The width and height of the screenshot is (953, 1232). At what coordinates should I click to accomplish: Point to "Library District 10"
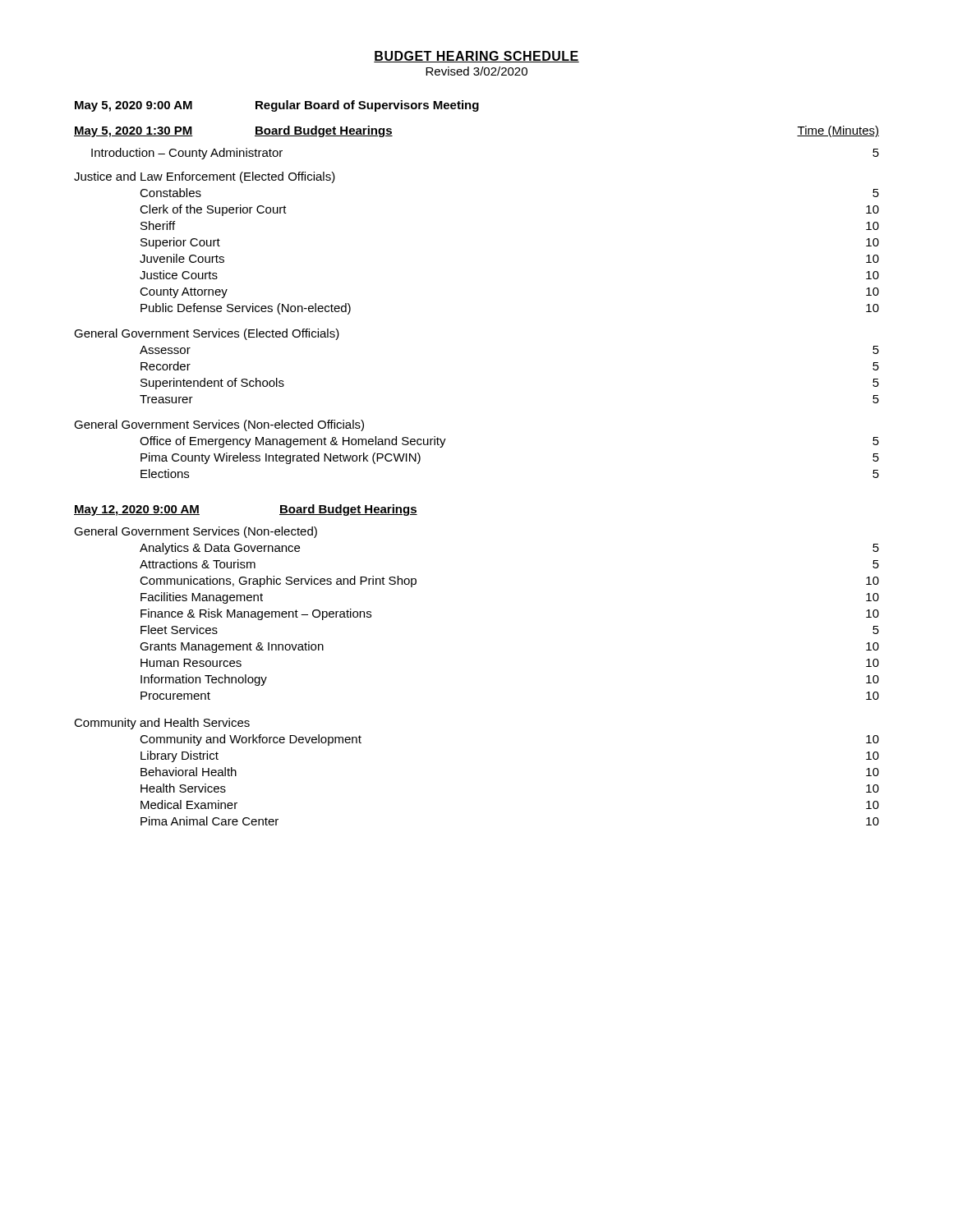coord(186,759)
